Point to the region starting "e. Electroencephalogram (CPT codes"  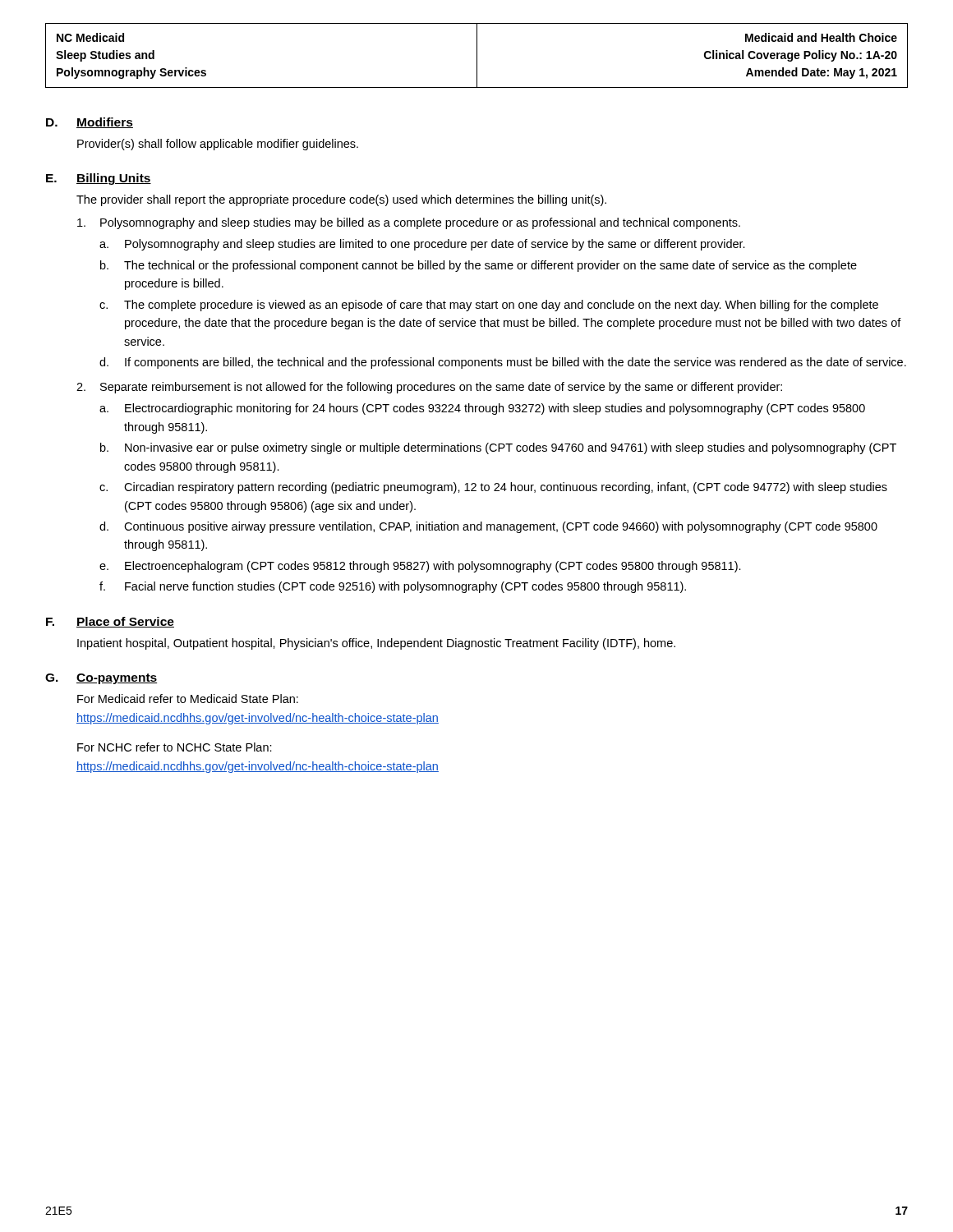[504, 566]
